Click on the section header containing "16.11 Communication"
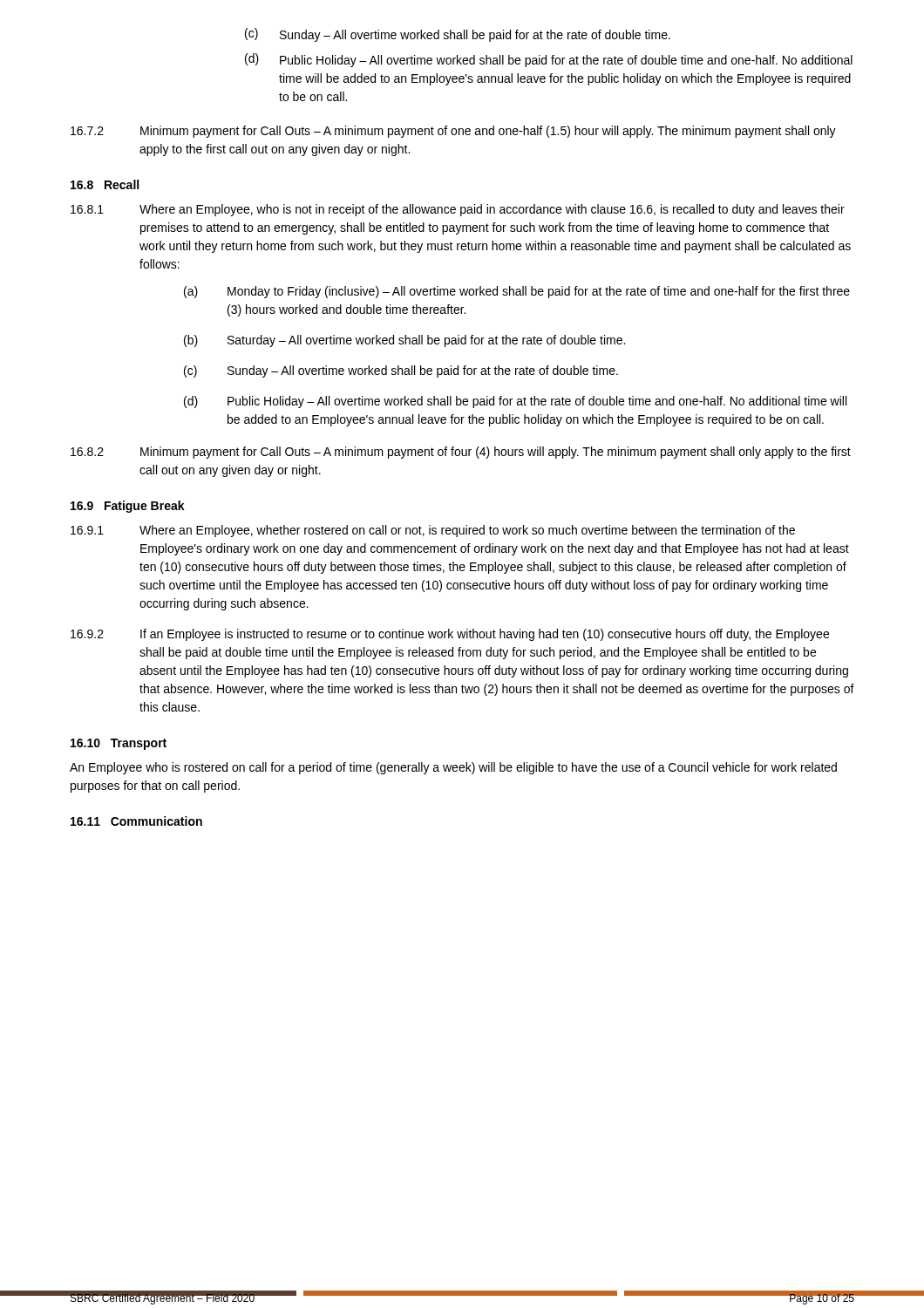This screenshot has height=1308, width=924. [x=136, y=821]
